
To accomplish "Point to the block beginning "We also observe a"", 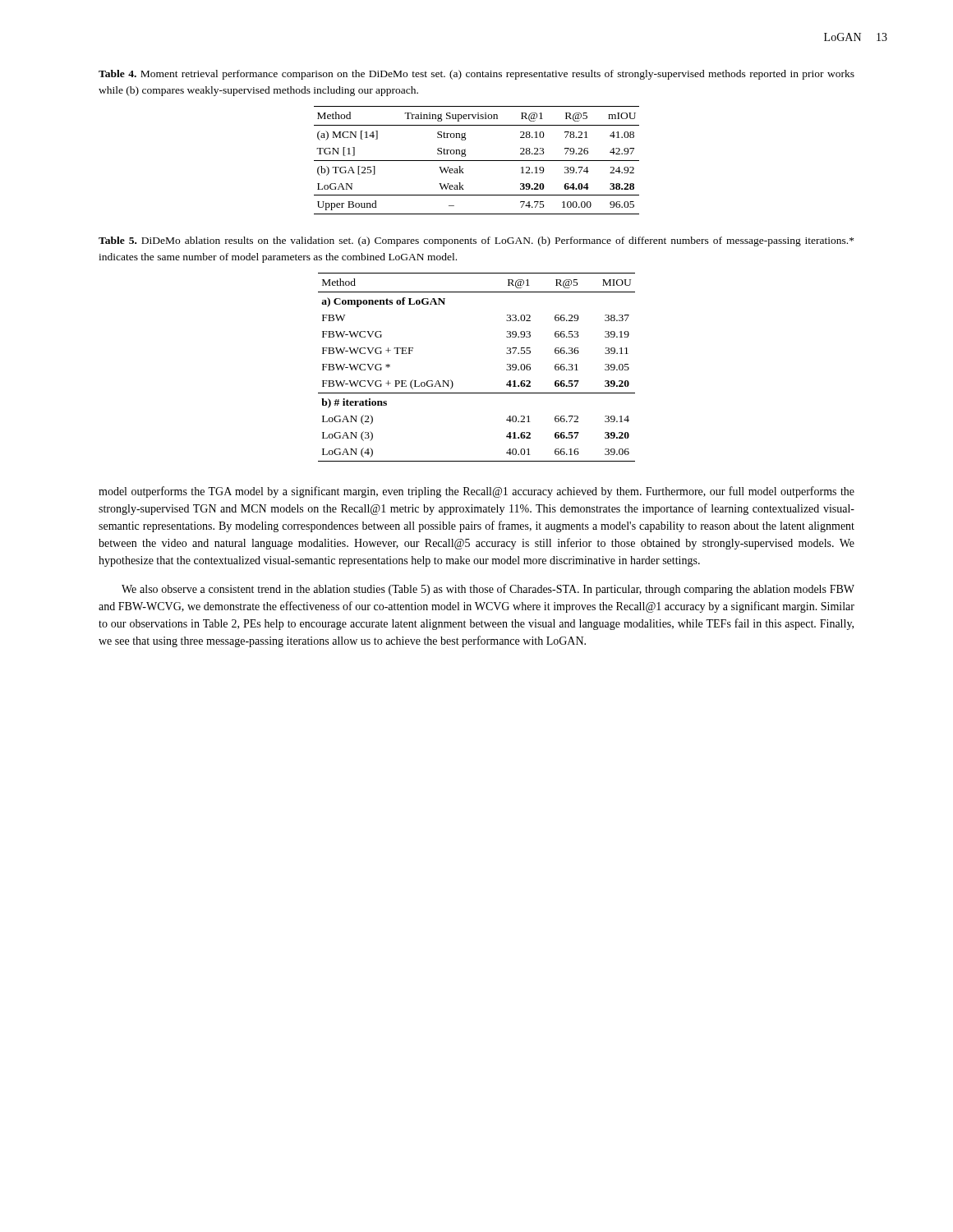I will click(476, 615).
